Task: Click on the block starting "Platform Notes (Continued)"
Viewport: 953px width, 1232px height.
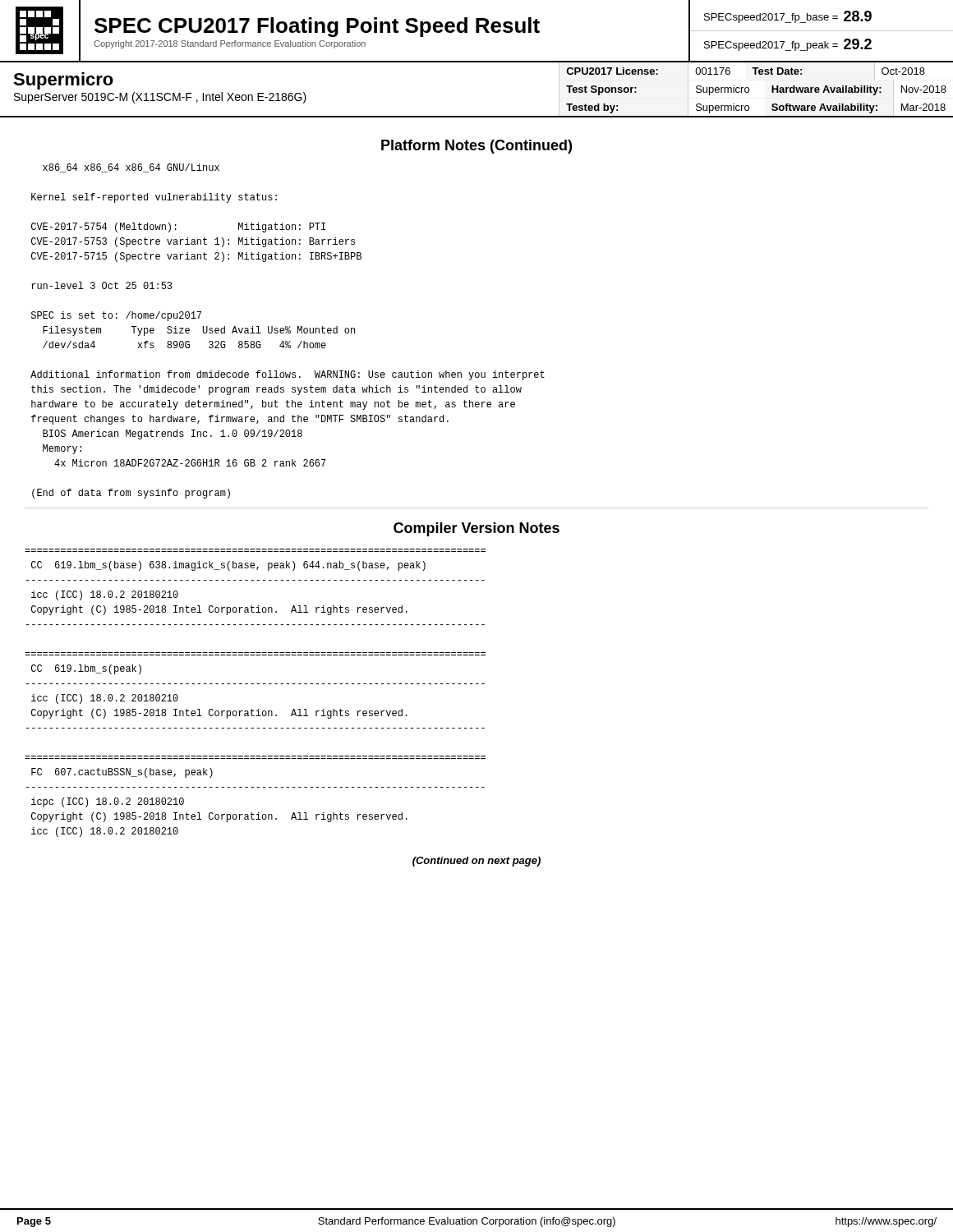Action: click(476, 146)
